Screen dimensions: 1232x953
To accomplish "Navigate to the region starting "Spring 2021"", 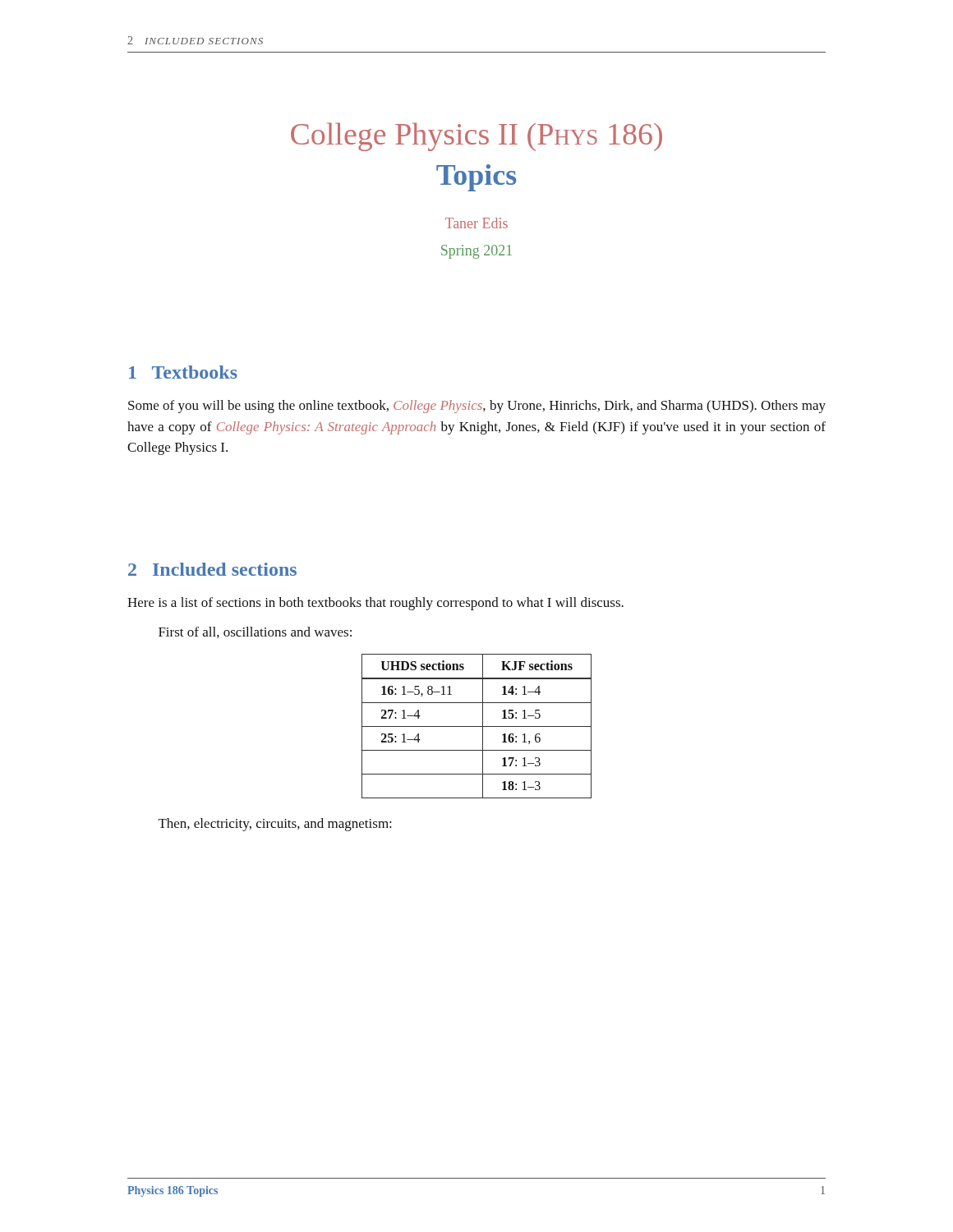I will coord(476,250).
